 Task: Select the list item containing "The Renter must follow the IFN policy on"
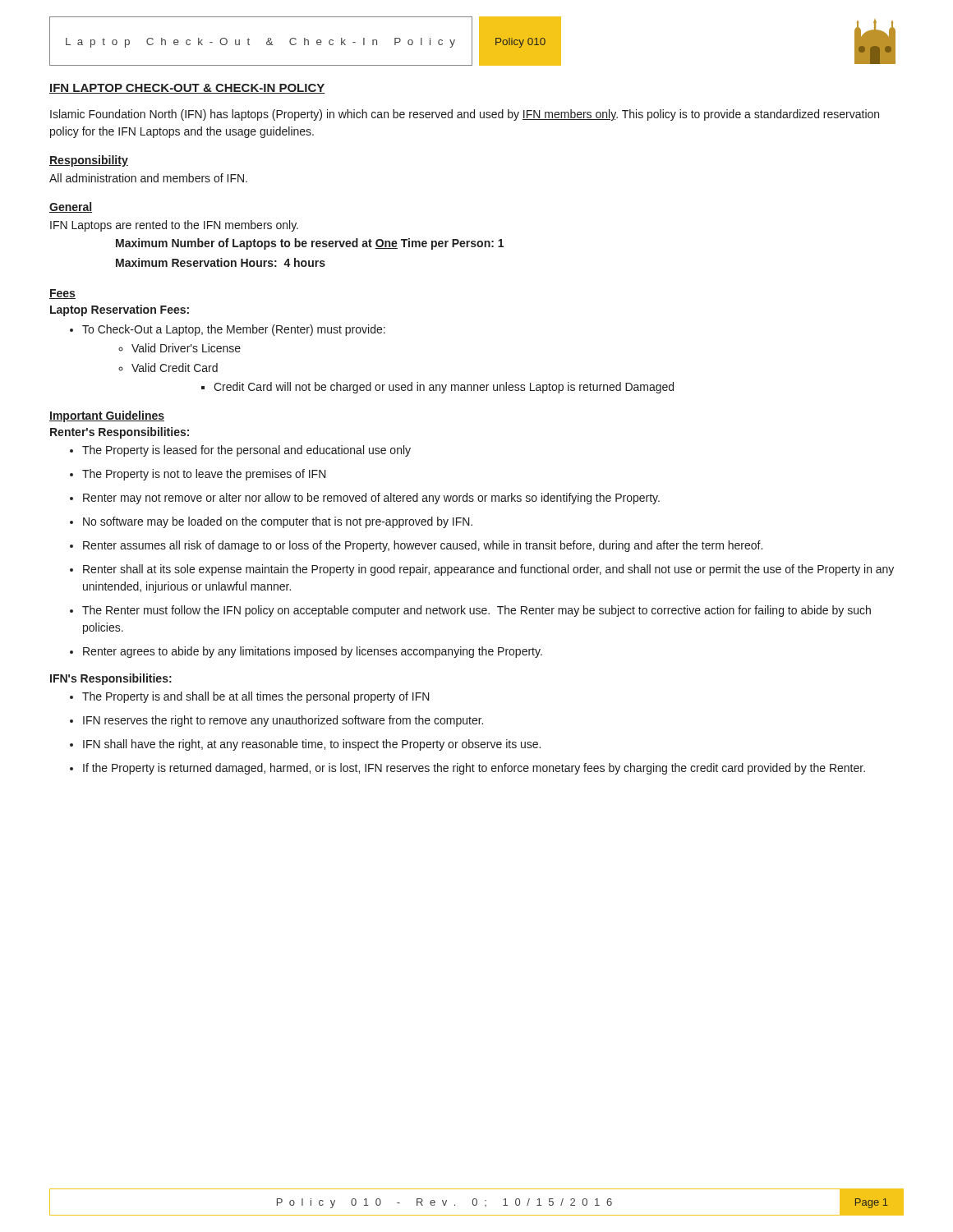[493, 619]
